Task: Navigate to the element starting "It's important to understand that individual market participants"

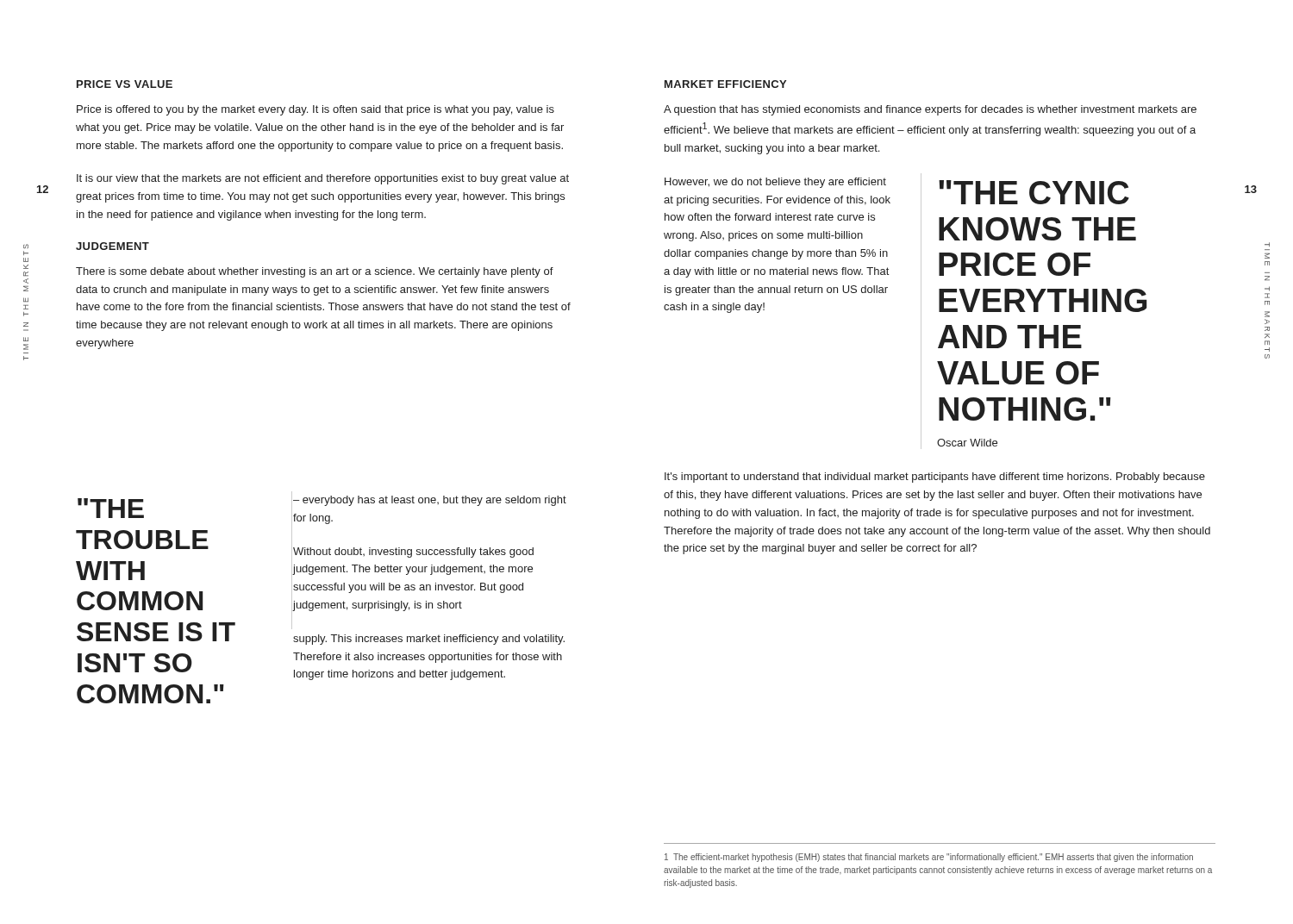Action: pos(937,512)
